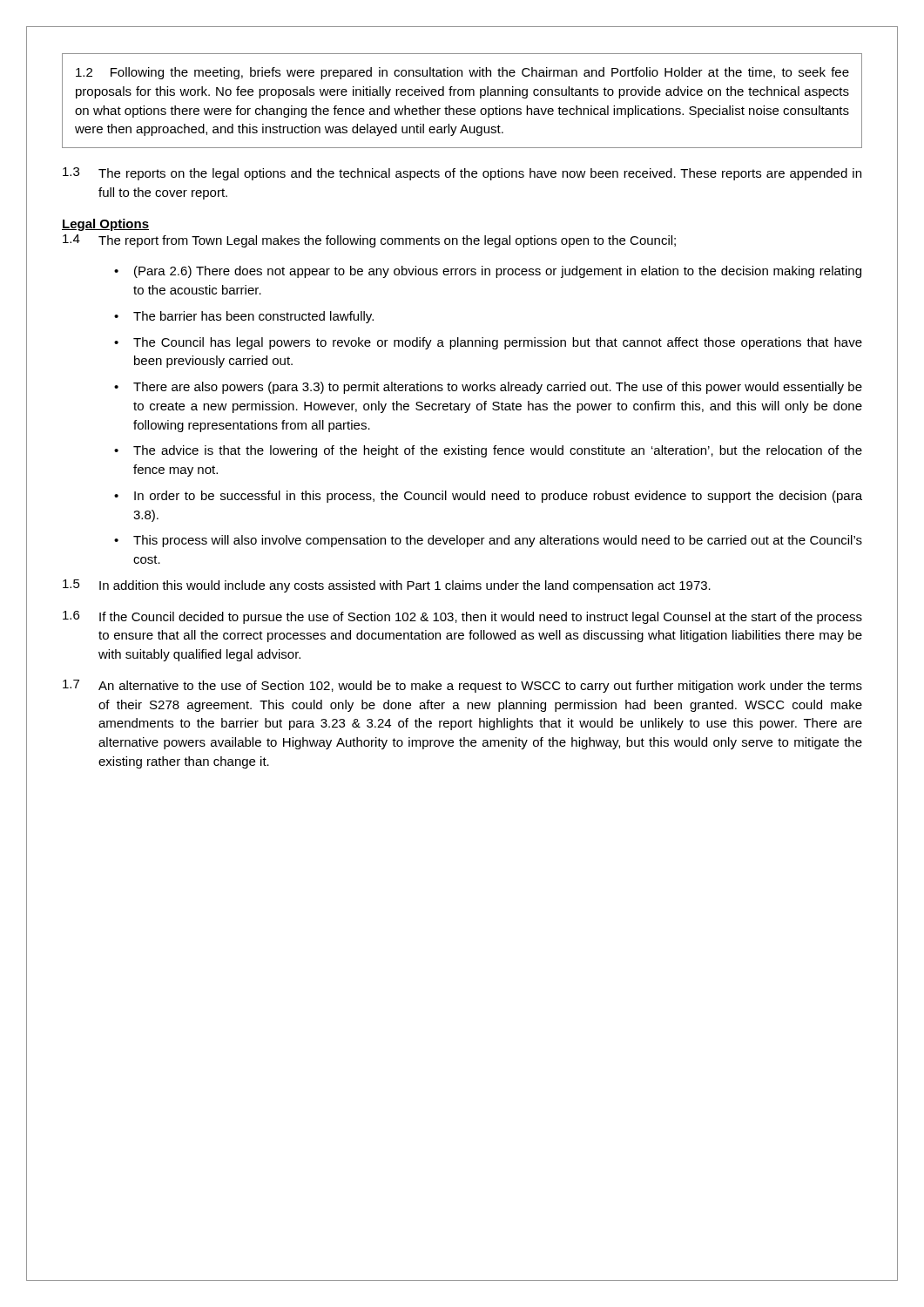Locate the section header that says "Legal Options"
Screen dimensions: 1307x924
105,223
